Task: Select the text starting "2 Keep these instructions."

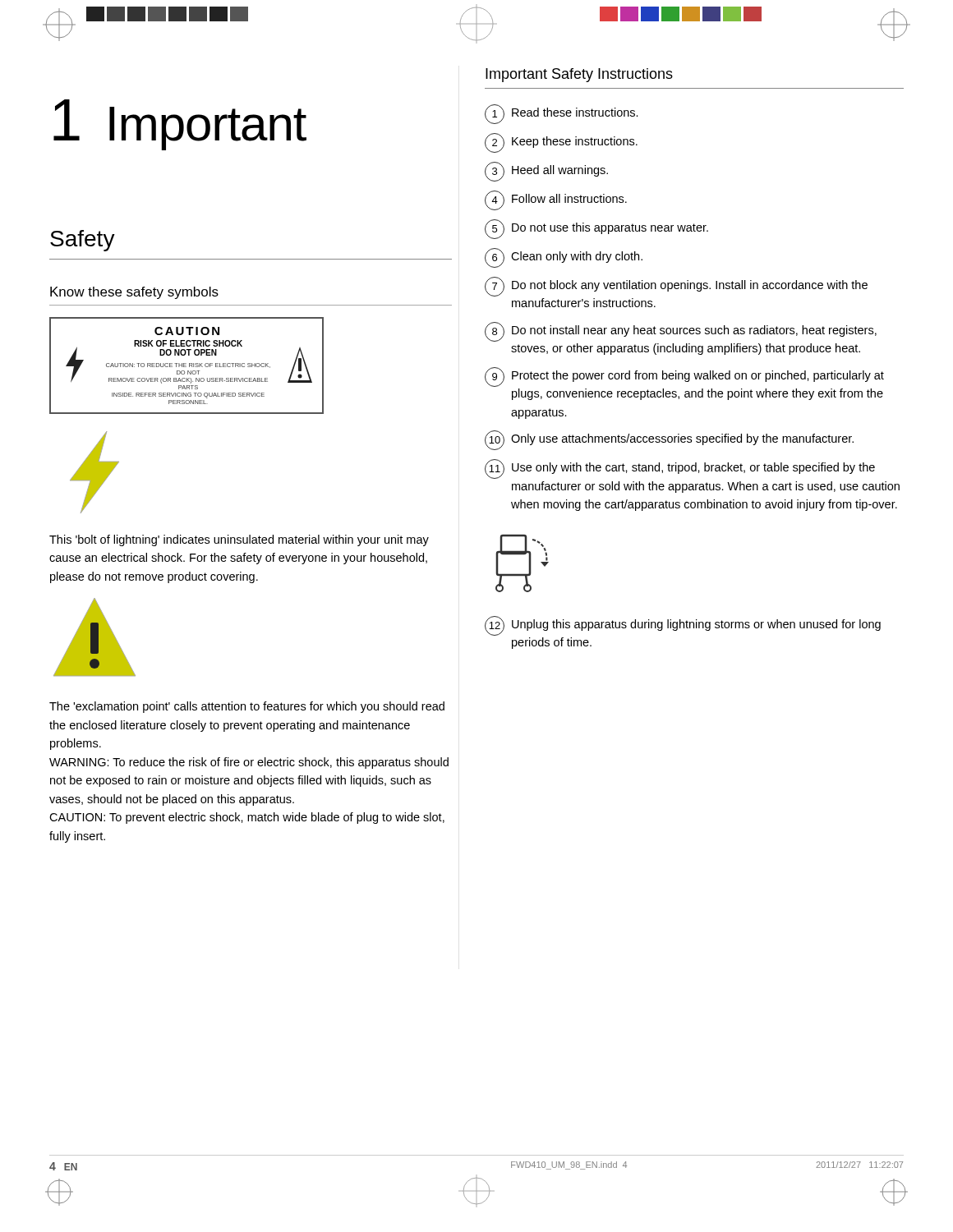Action: 561,143
